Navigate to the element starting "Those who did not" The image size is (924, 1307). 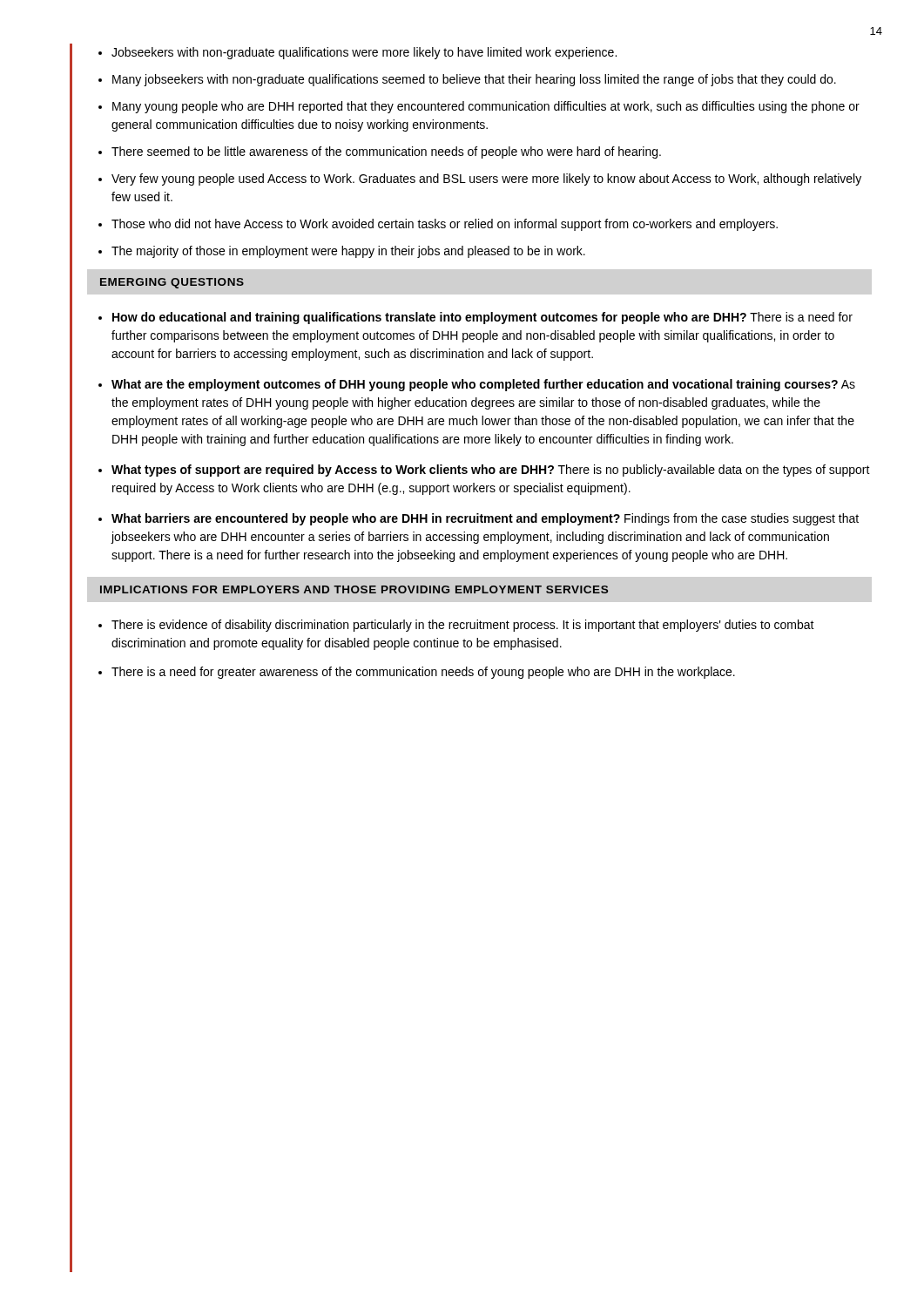(x=445, y=224)
